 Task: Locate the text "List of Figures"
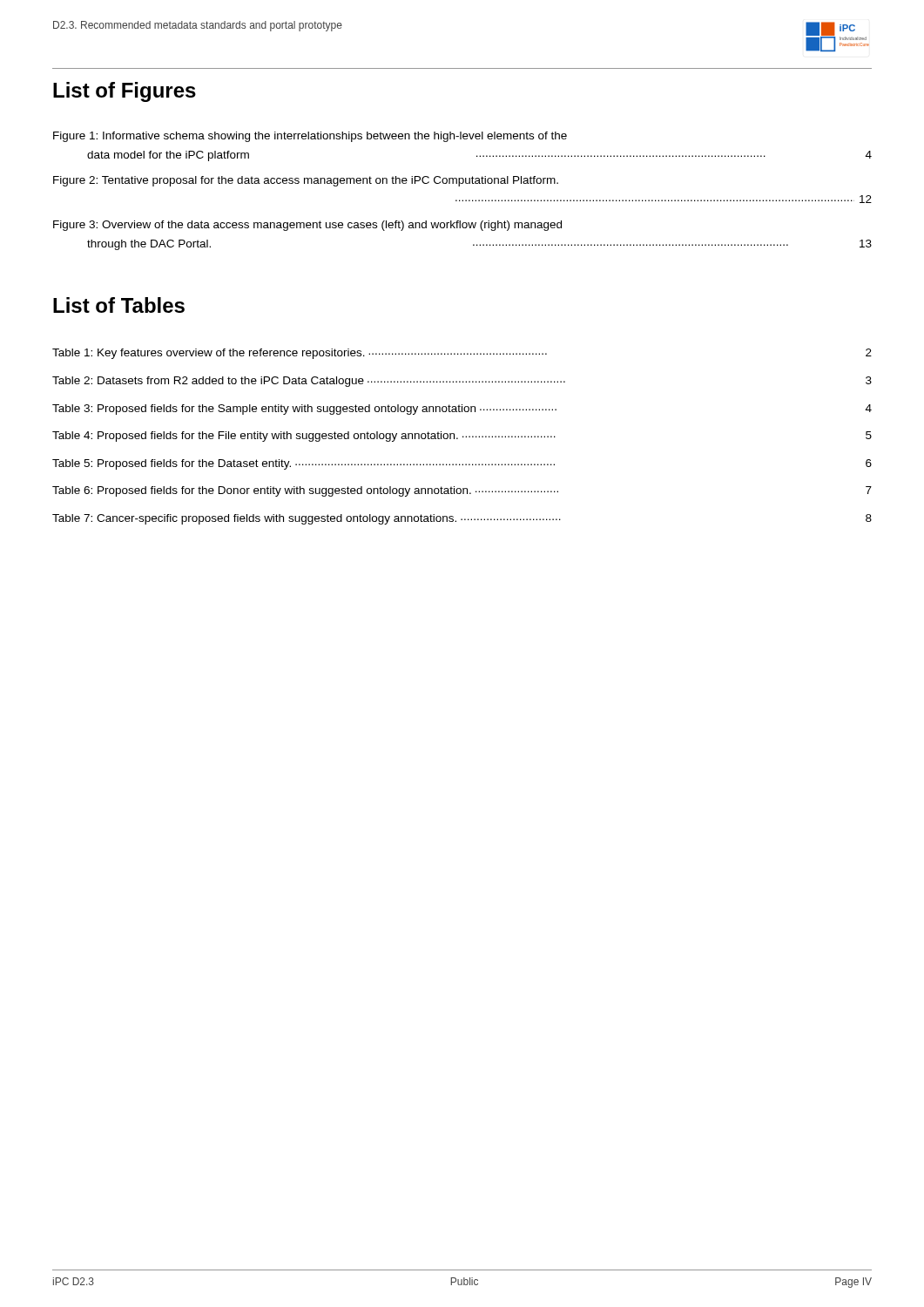click(x=125, y=92)
